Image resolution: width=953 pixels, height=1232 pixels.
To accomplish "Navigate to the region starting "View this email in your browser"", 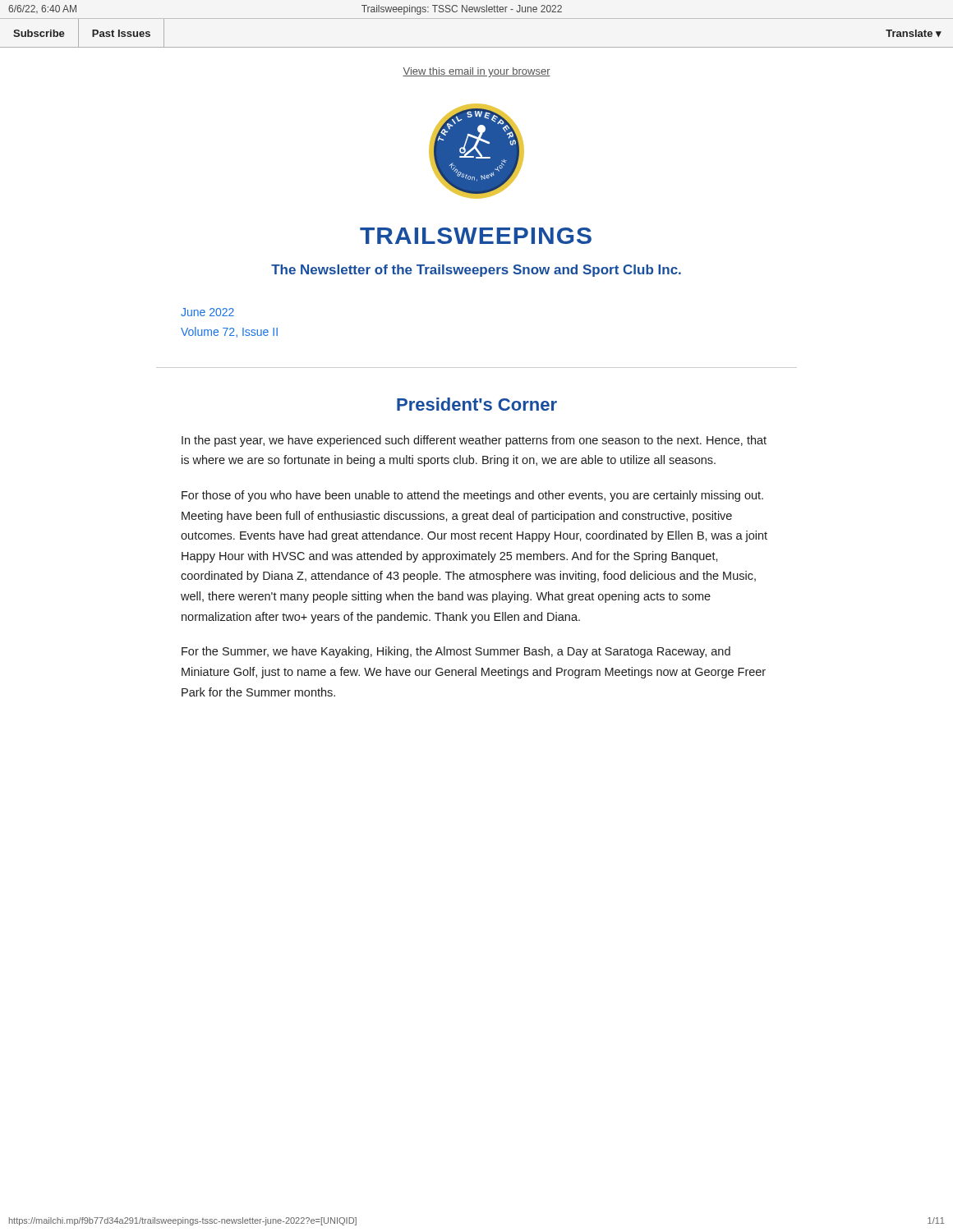I will tap(476, 71).
